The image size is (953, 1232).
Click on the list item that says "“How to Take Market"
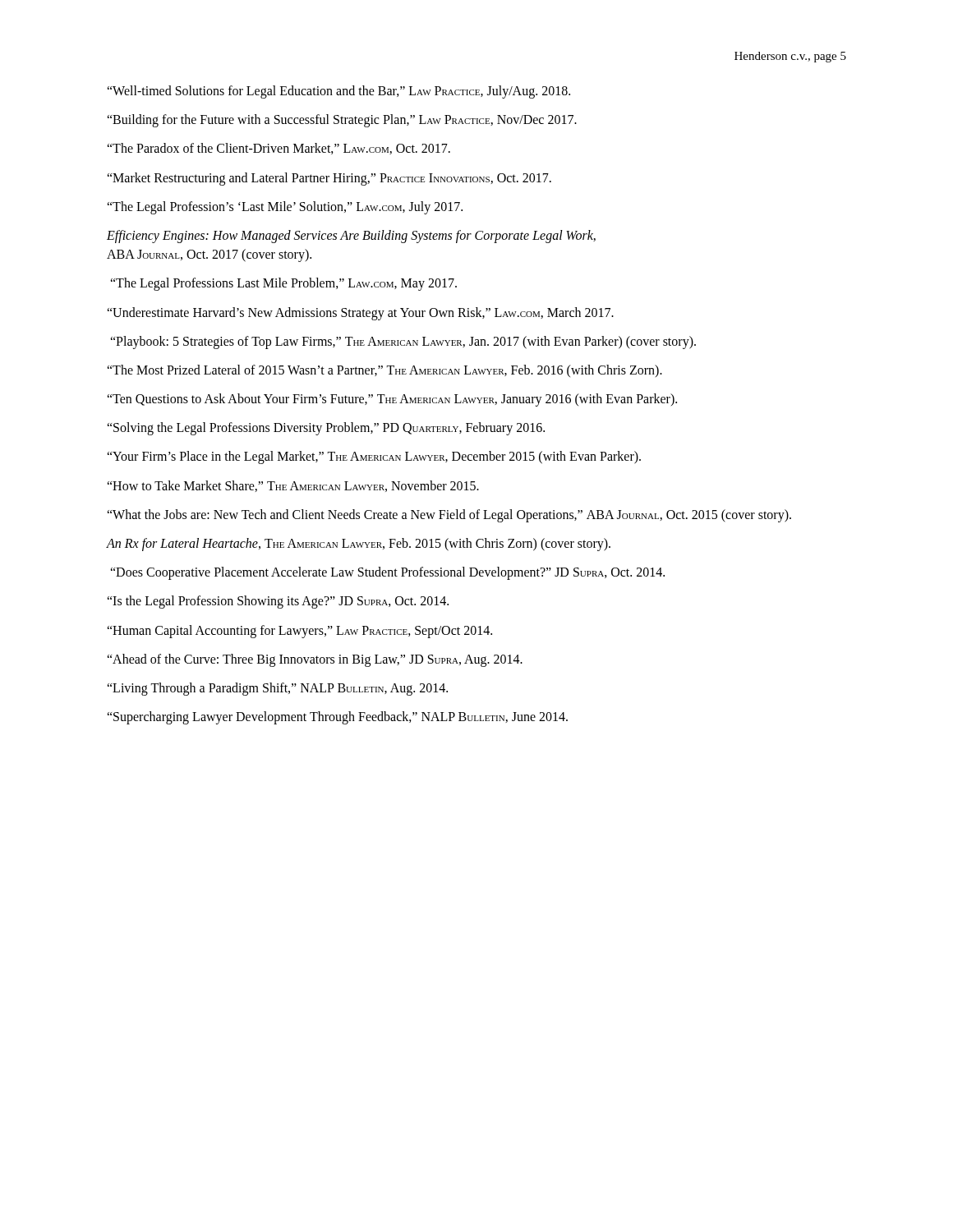293,486
